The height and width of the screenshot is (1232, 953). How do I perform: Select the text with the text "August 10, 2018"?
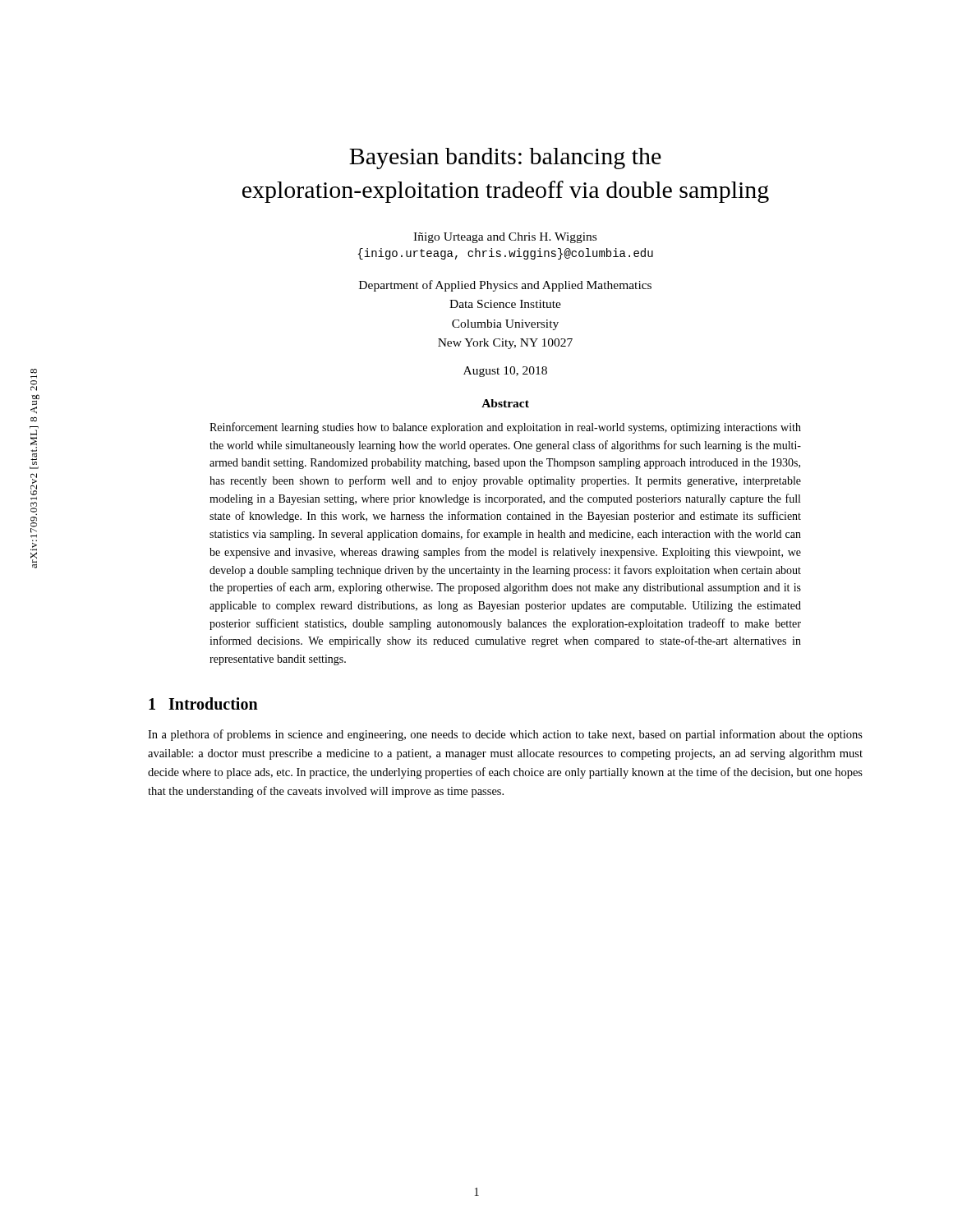pyautogui.click(x=505, y=370)
